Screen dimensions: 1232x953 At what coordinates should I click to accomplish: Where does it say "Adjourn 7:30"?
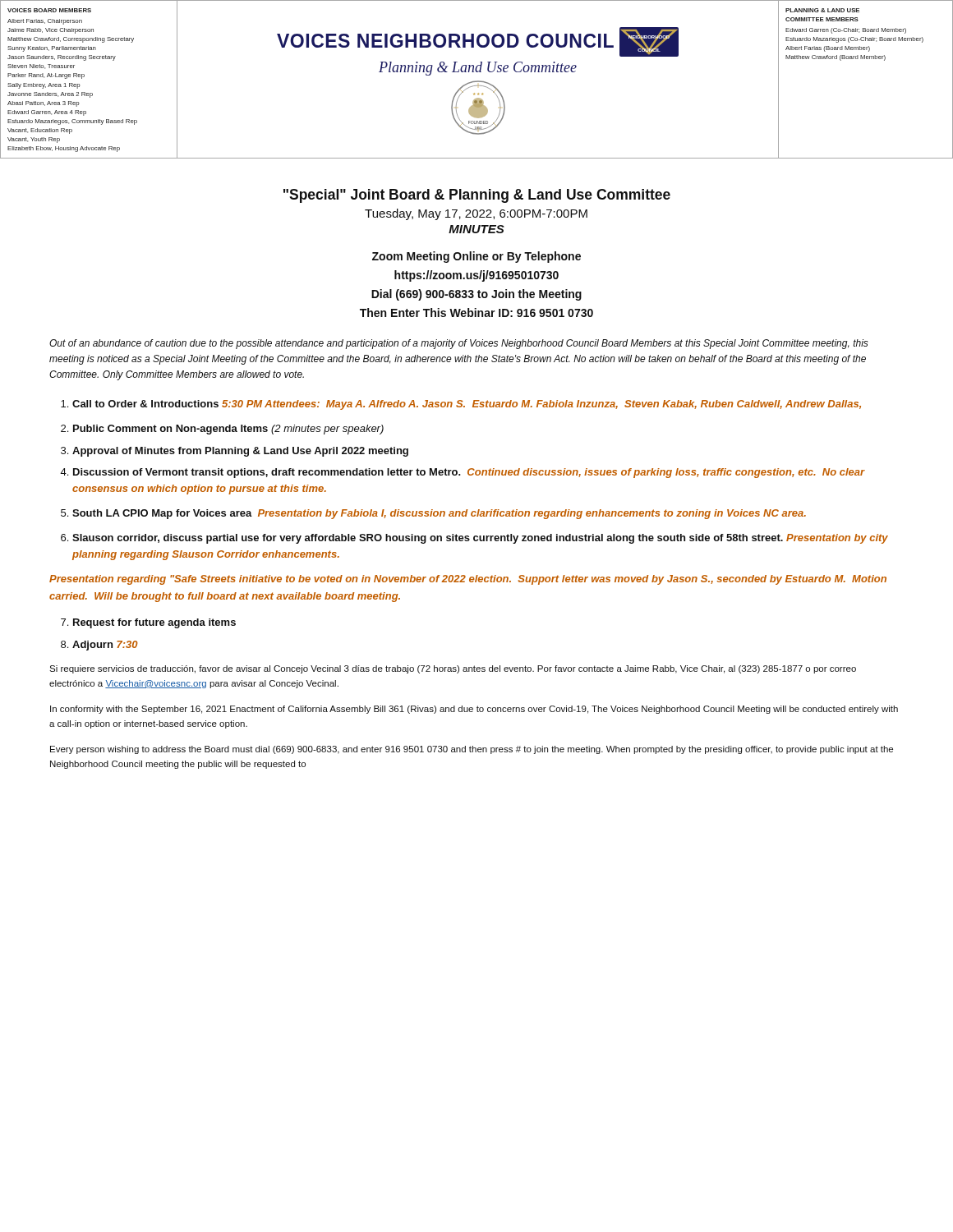click(105, 646)
